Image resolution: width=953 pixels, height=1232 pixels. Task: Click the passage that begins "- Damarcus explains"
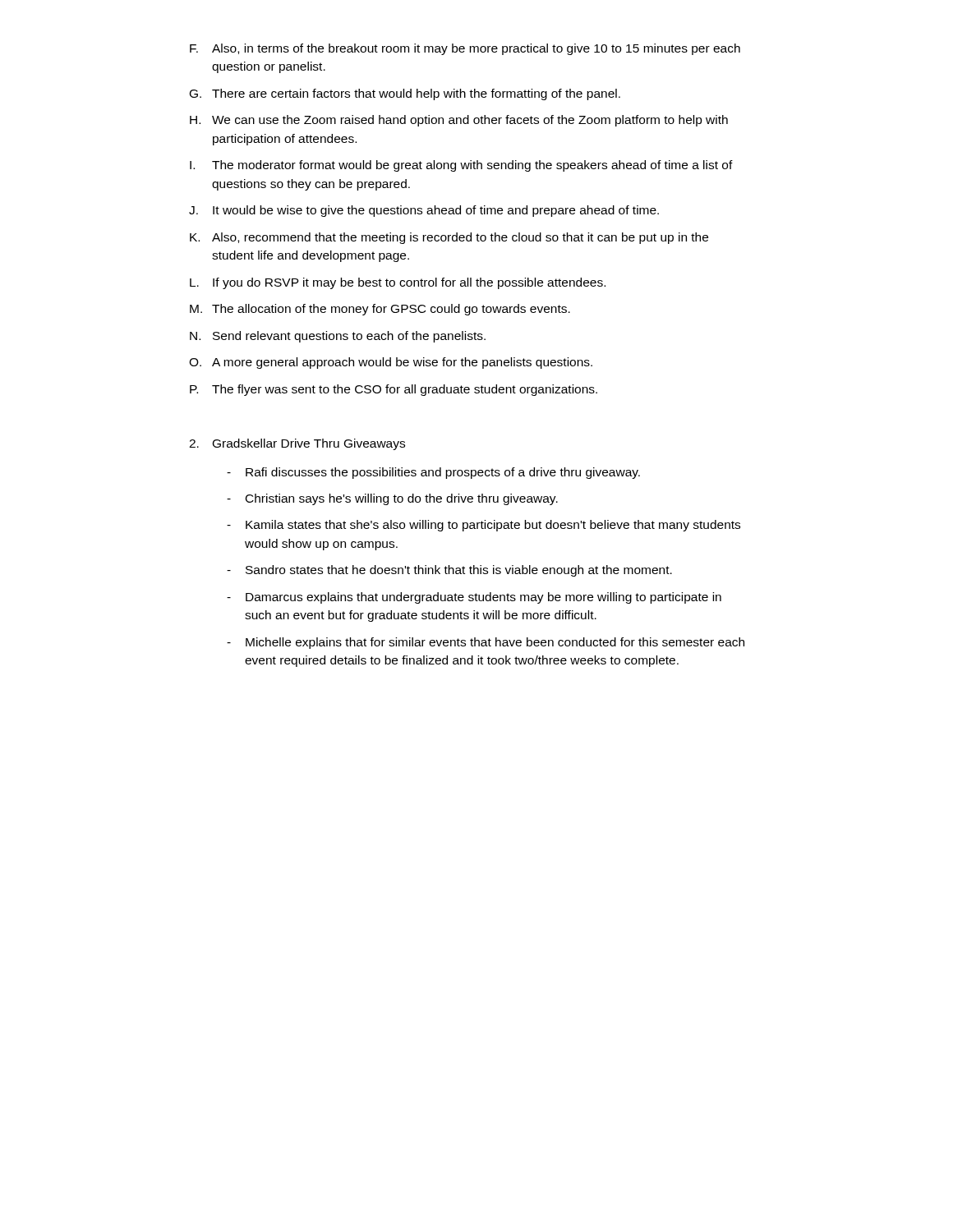[x=487, y=606]
